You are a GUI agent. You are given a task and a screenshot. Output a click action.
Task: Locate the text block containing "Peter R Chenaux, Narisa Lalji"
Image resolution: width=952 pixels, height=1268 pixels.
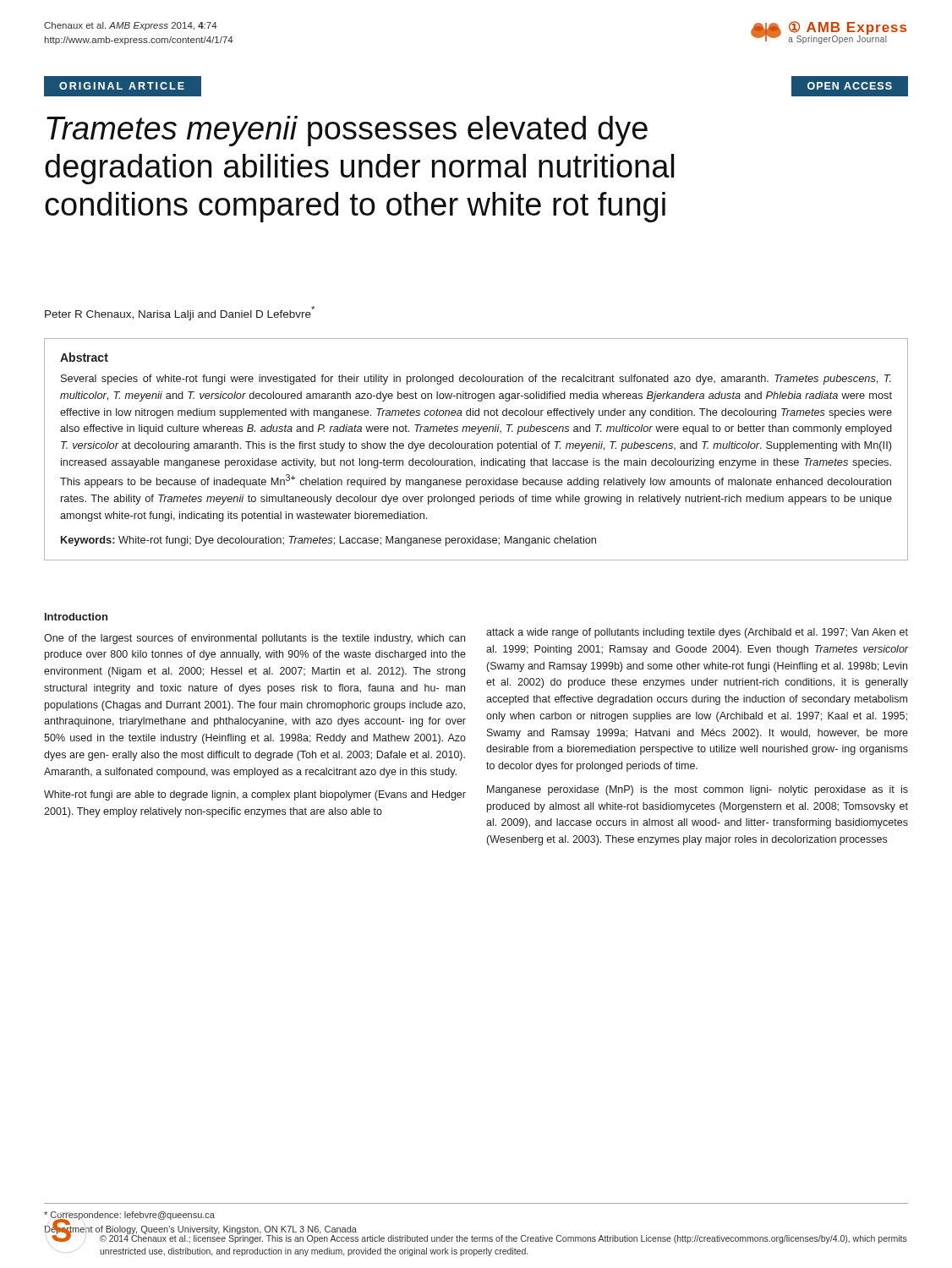tap(179, 312)
